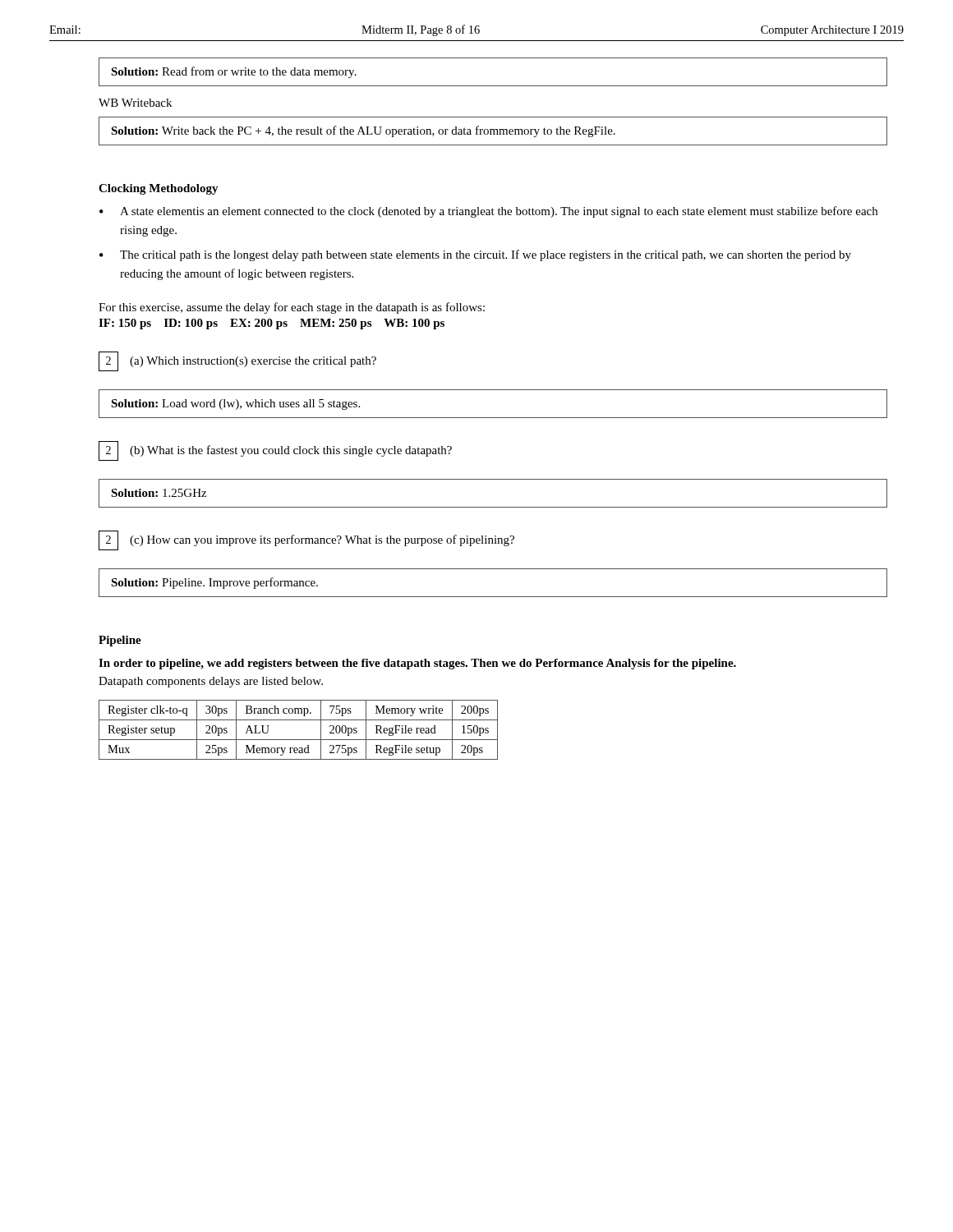Locate the text "Solution: Pipeline. Improve performance."
Image resolution: width=953 pixels, height=1232 pixels.
215,582
